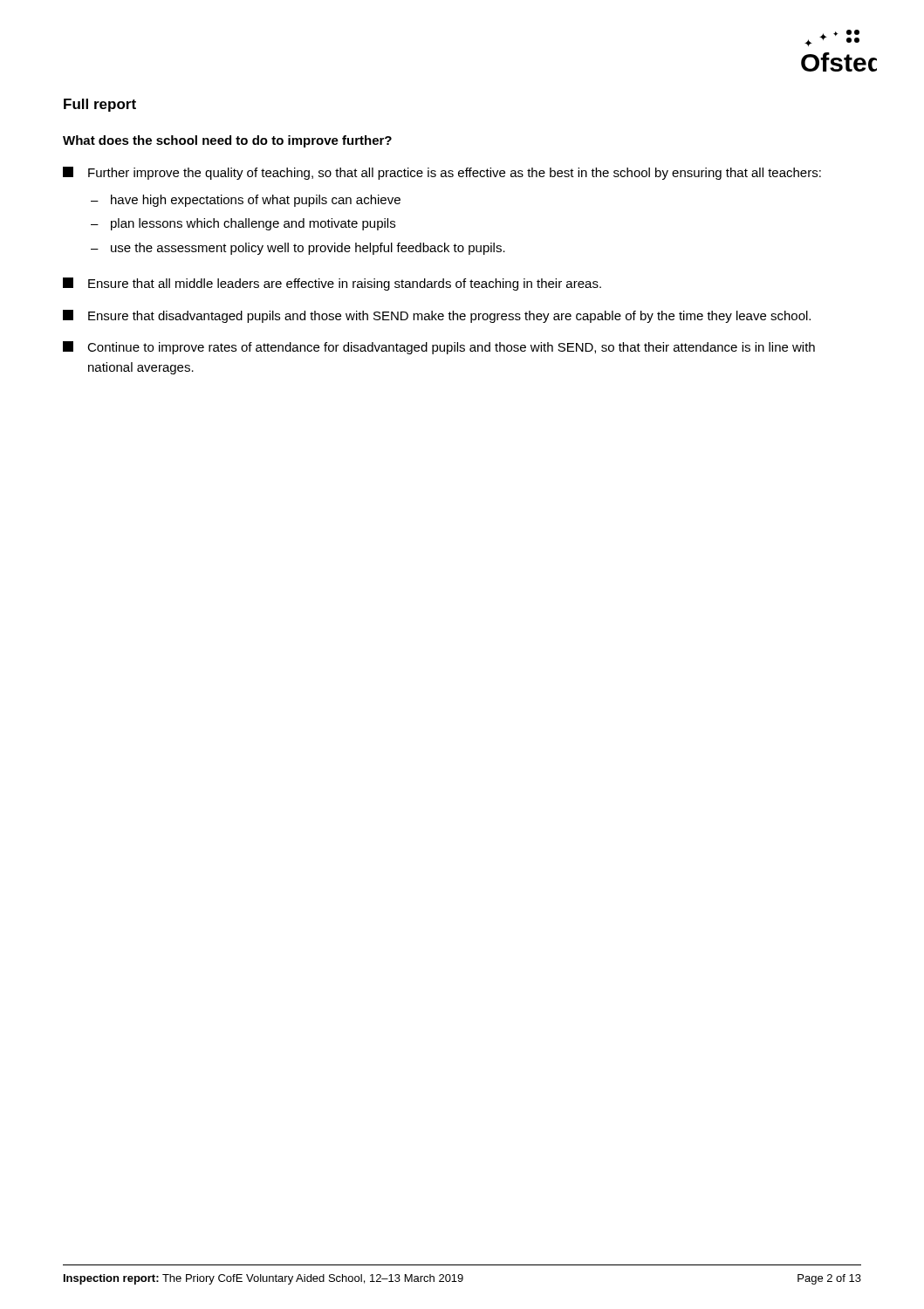Click on the list item containing "Further improve the quality of"

click(442, 173)
